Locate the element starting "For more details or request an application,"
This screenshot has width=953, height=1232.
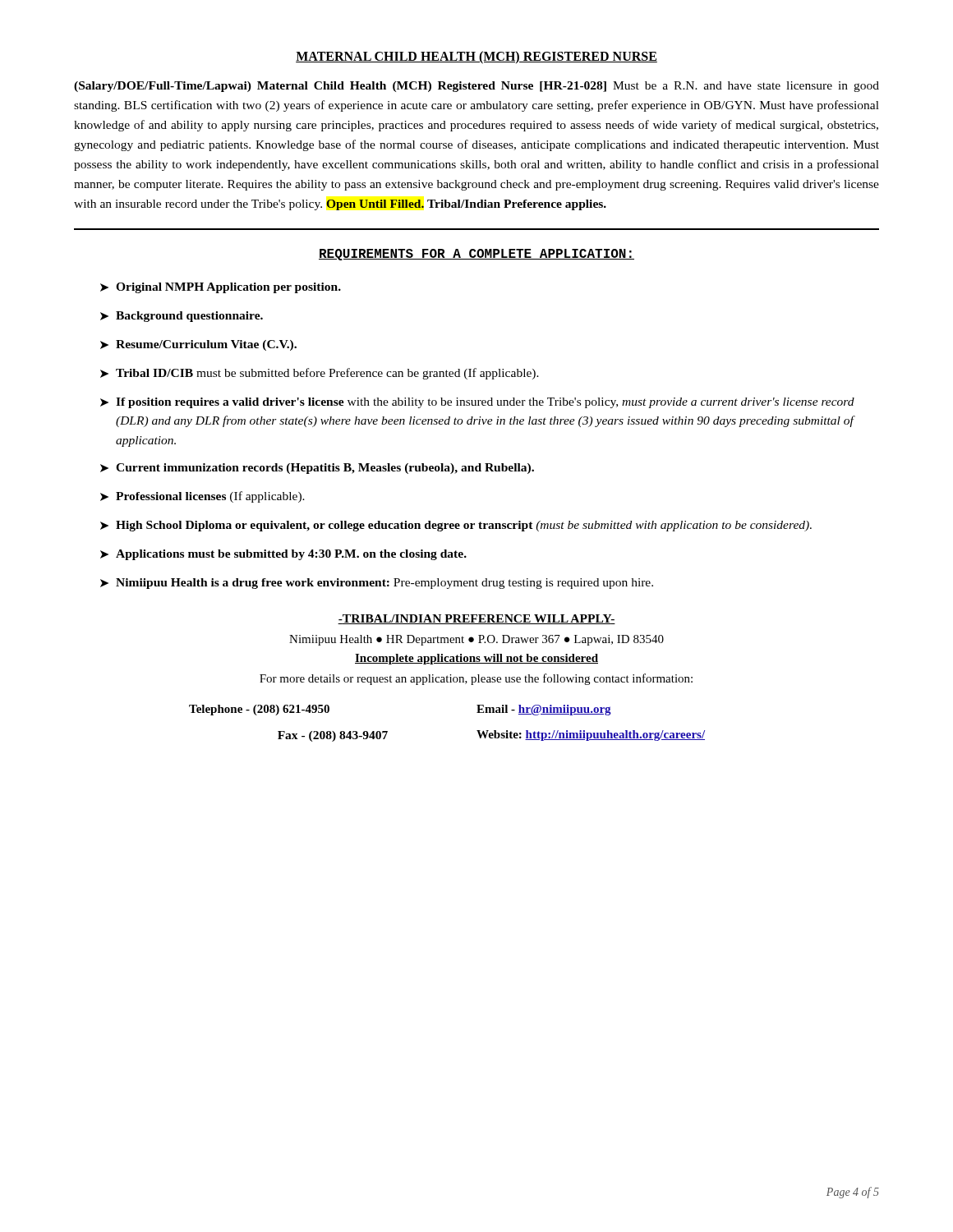(476, 678)
